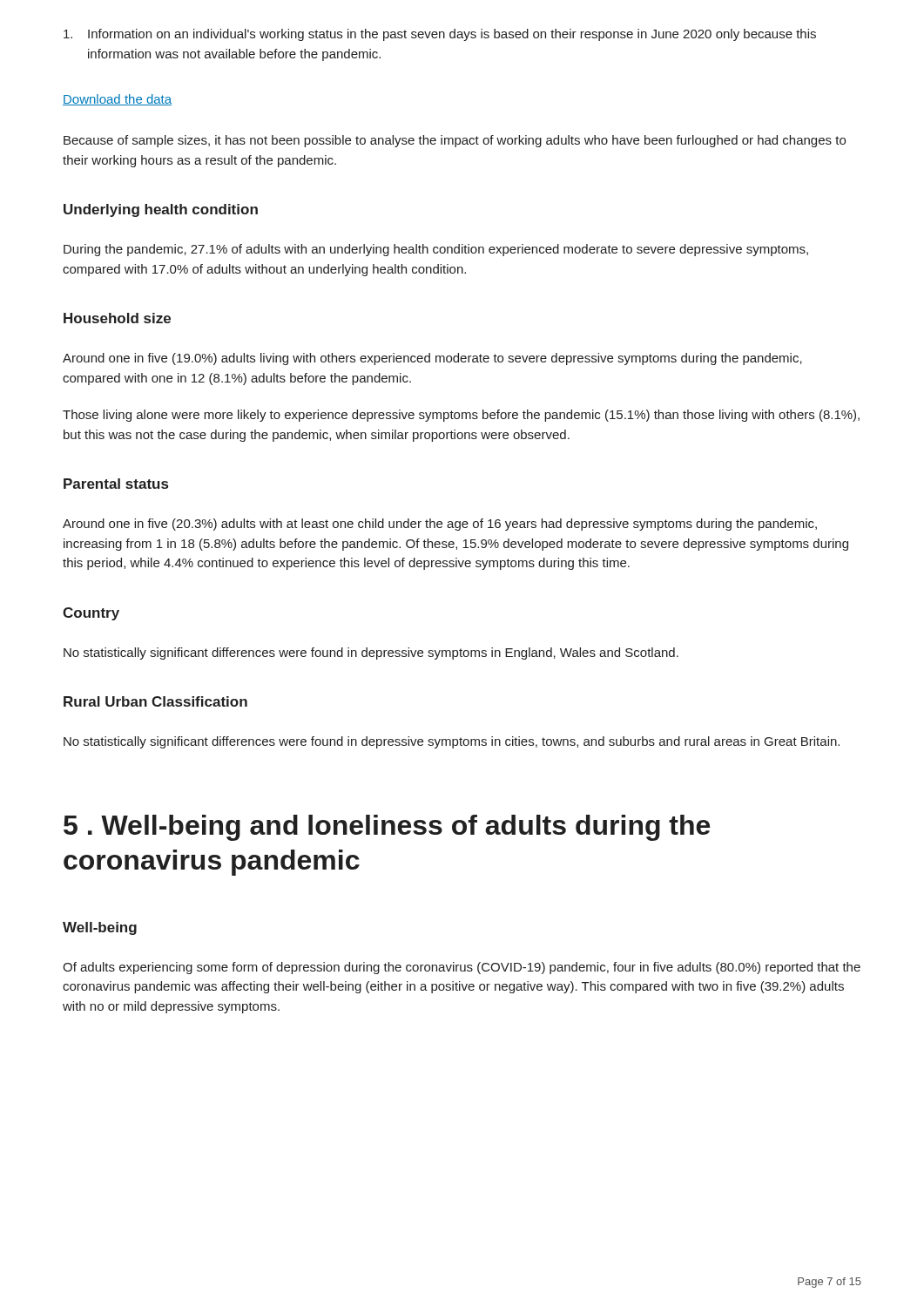924x1307 pixels.
Task: Find the title that reads "5 . Well-being"
Action: click(462, 842)
